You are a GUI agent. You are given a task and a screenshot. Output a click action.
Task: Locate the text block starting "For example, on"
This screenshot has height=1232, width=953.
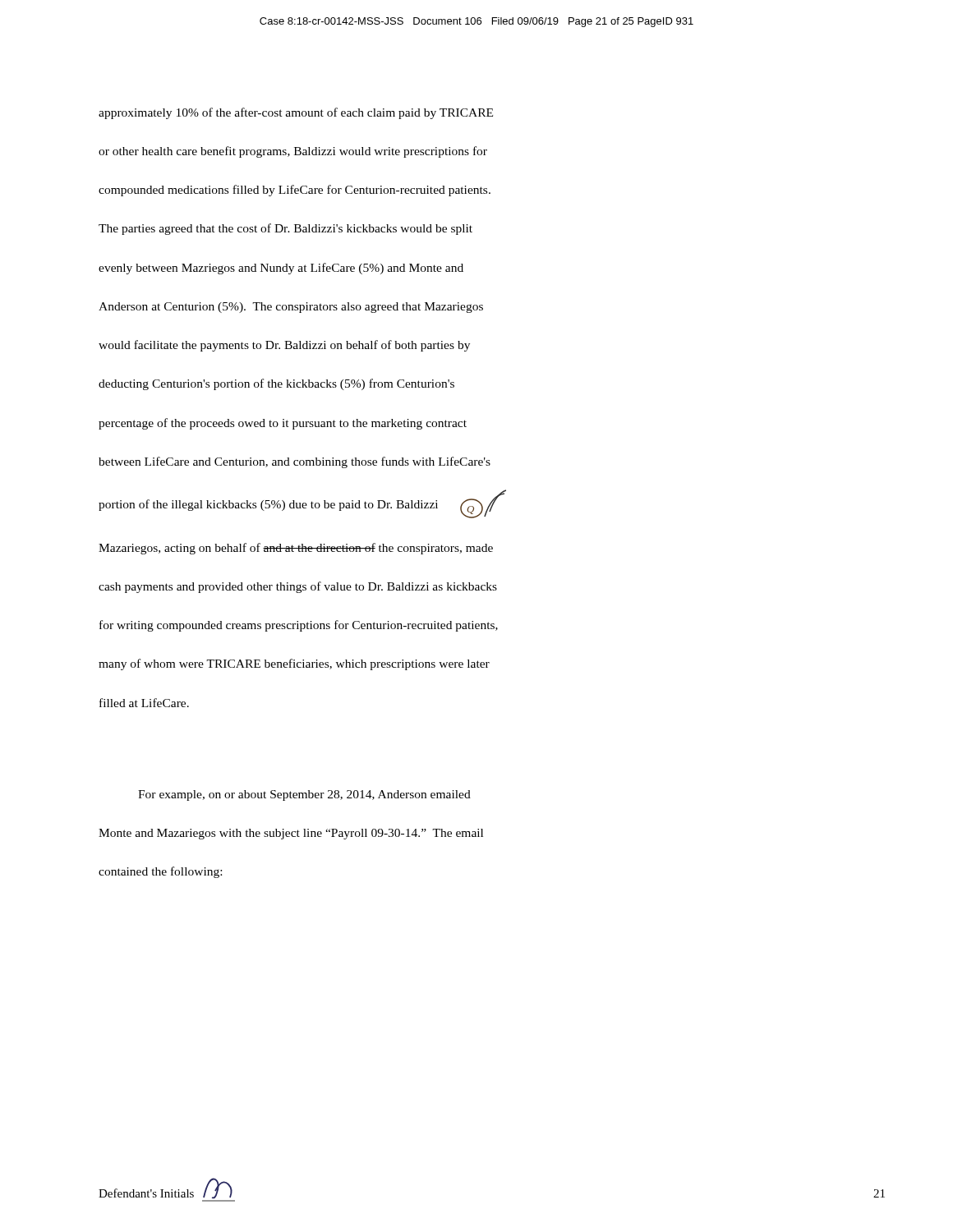[492, 833]
